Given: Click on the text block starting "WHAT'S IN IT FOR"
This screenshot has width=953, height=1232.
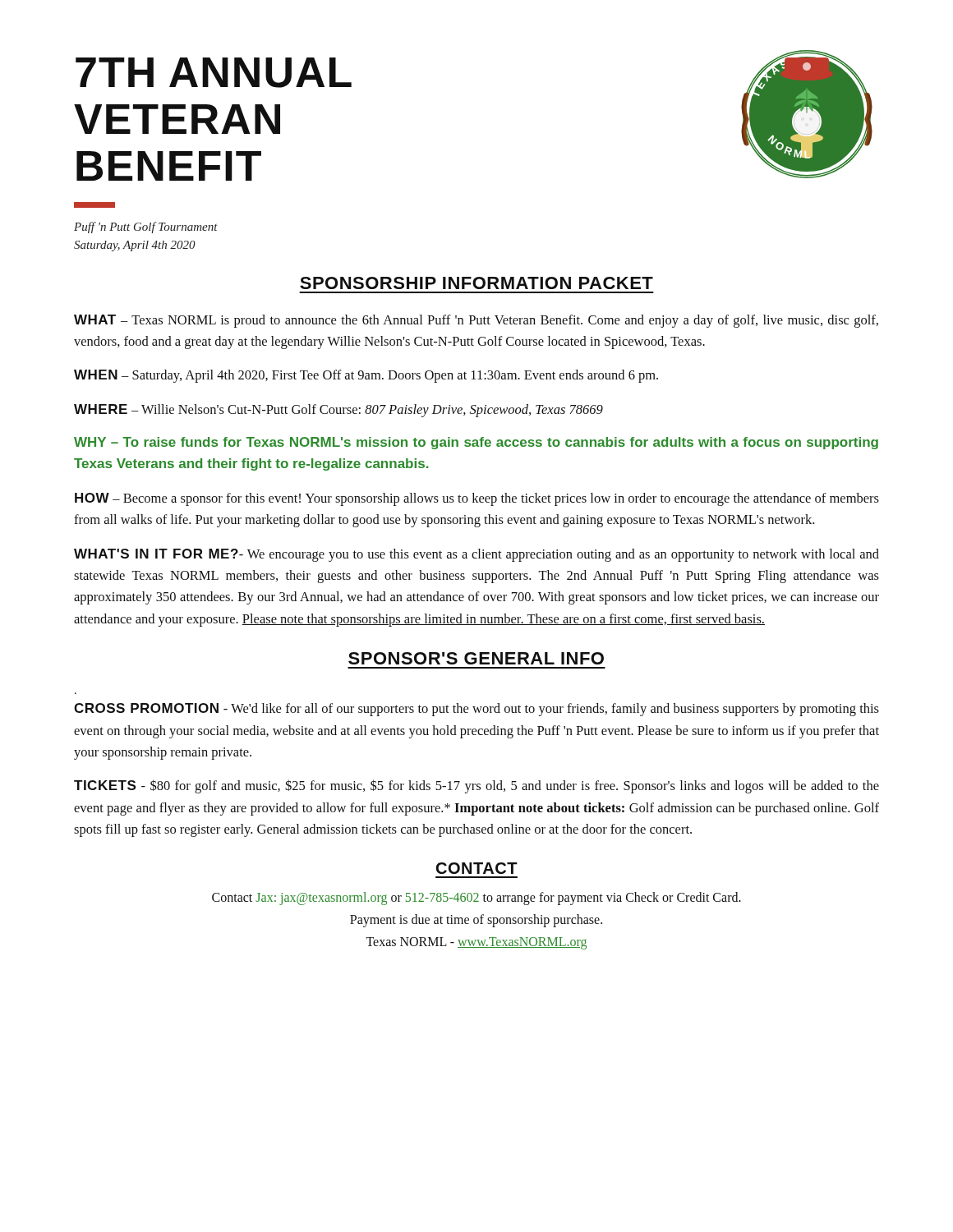Looking at the screenshot, I should point(476,586).
